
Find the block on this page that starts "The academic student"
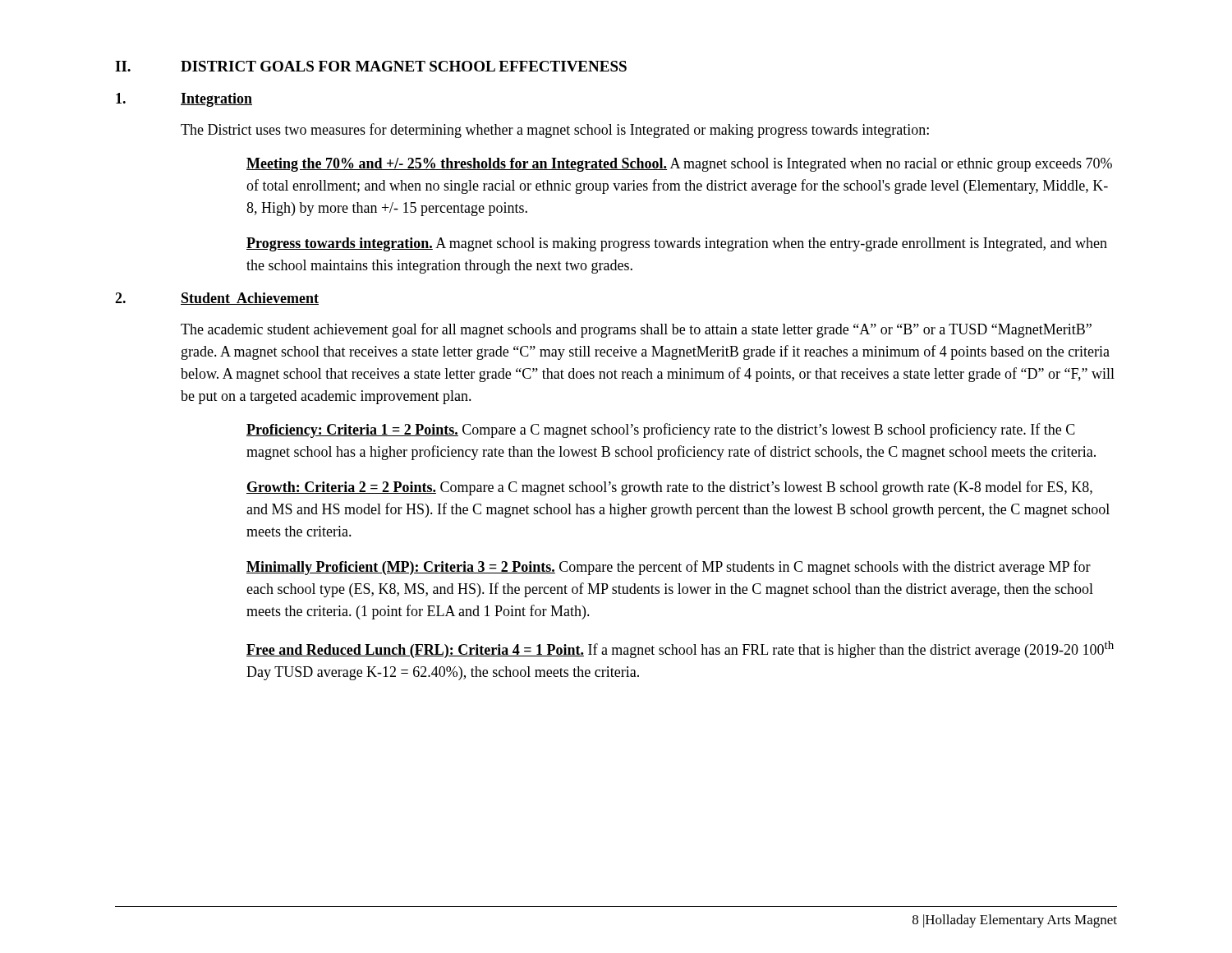click(x=648, y=363)
